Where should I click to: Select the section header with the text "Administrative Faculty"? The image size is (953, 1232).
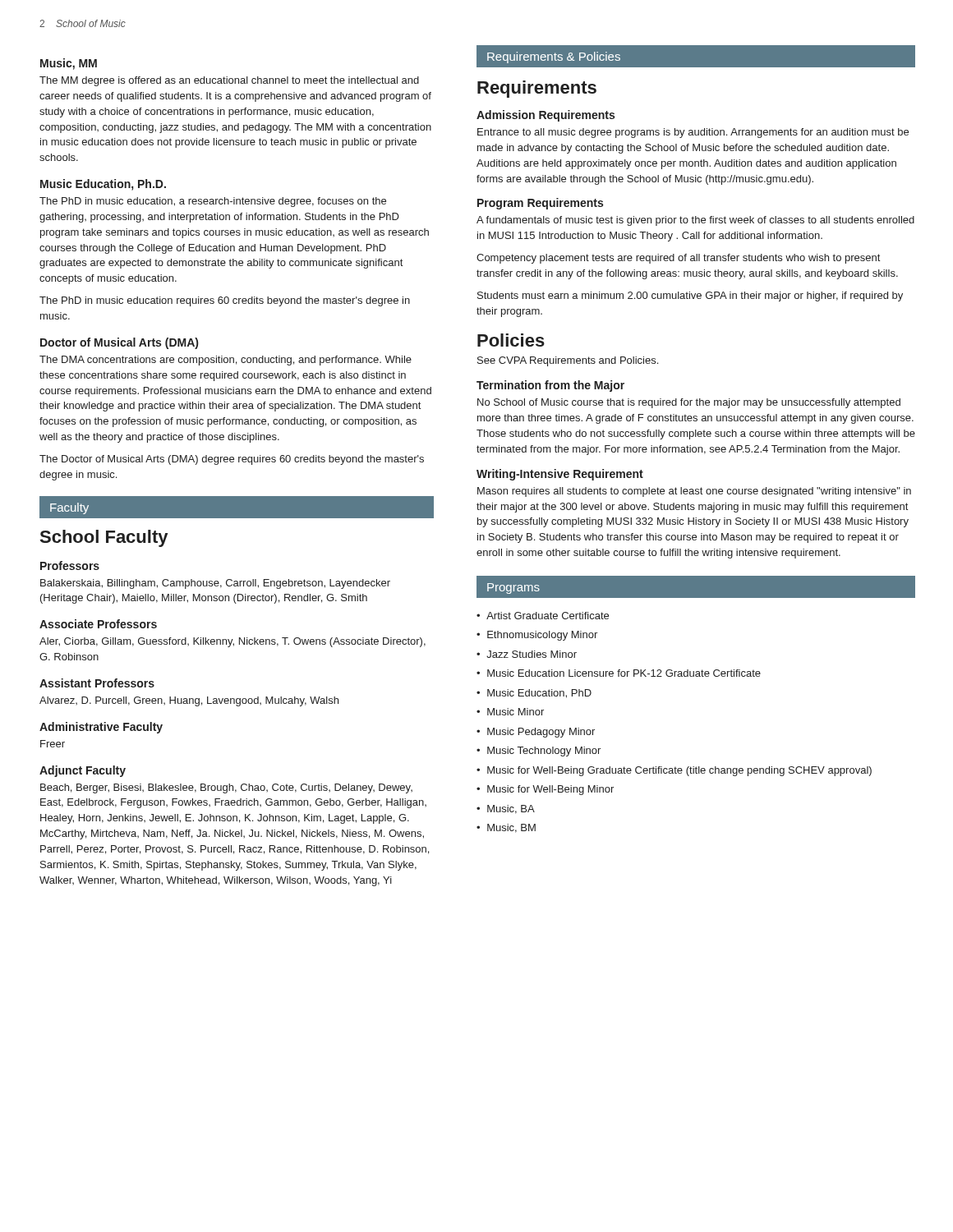tap(101, 728)
